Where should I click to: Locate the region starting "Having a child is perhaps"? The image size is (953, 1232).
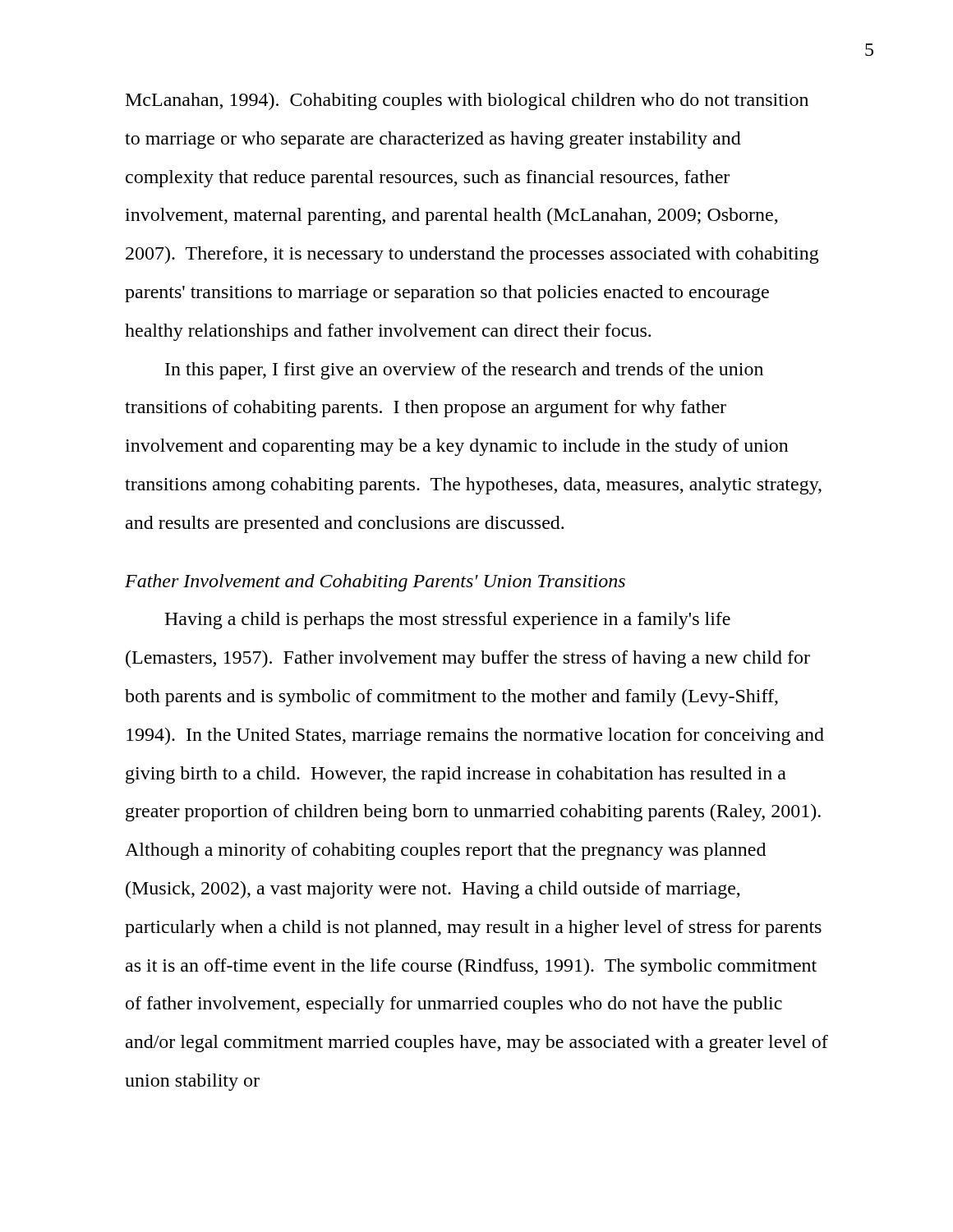[x=476, y=849]
